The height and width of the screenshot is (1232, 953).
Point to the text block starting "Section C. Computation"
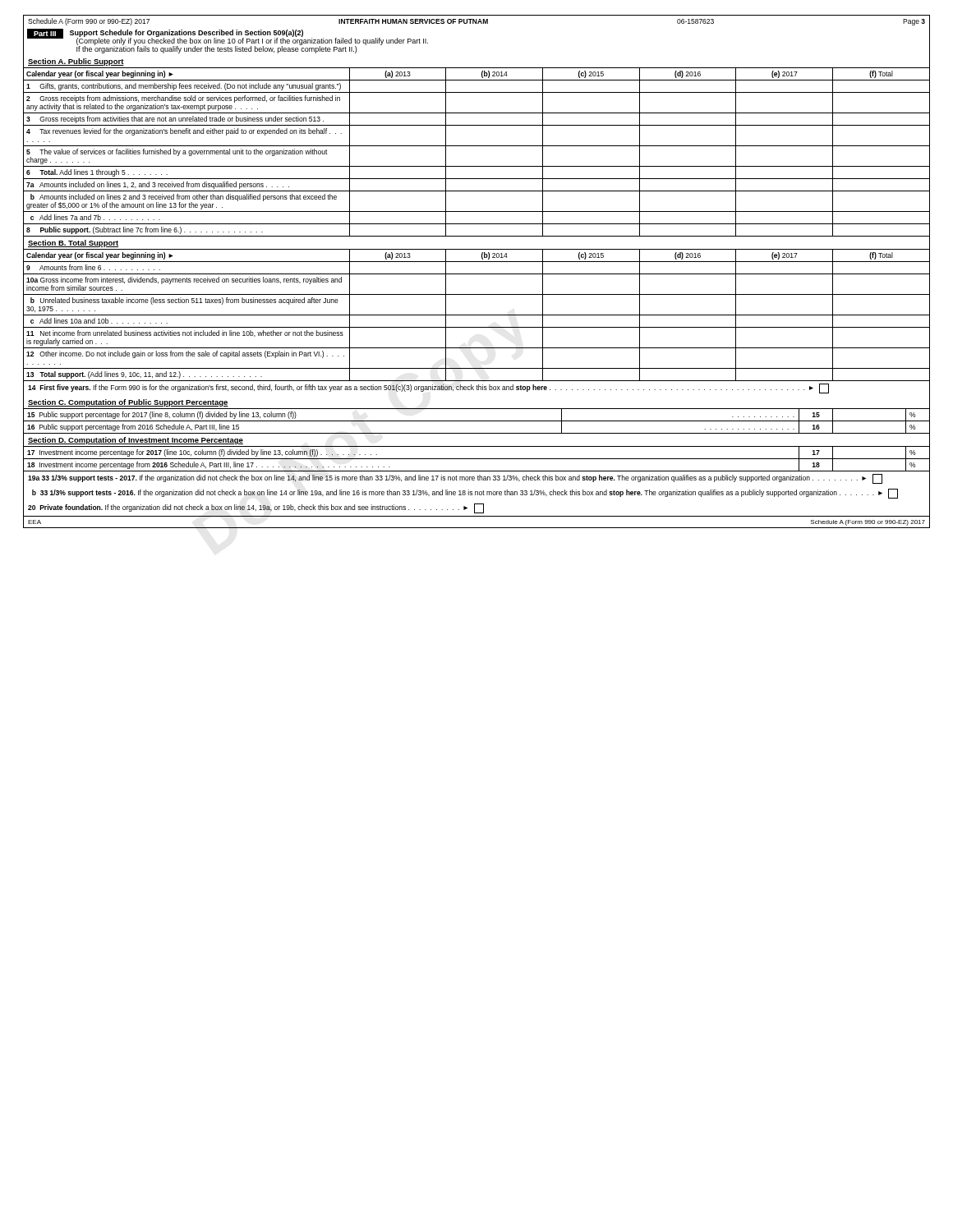pyautogui.click(x=128, y=402)
